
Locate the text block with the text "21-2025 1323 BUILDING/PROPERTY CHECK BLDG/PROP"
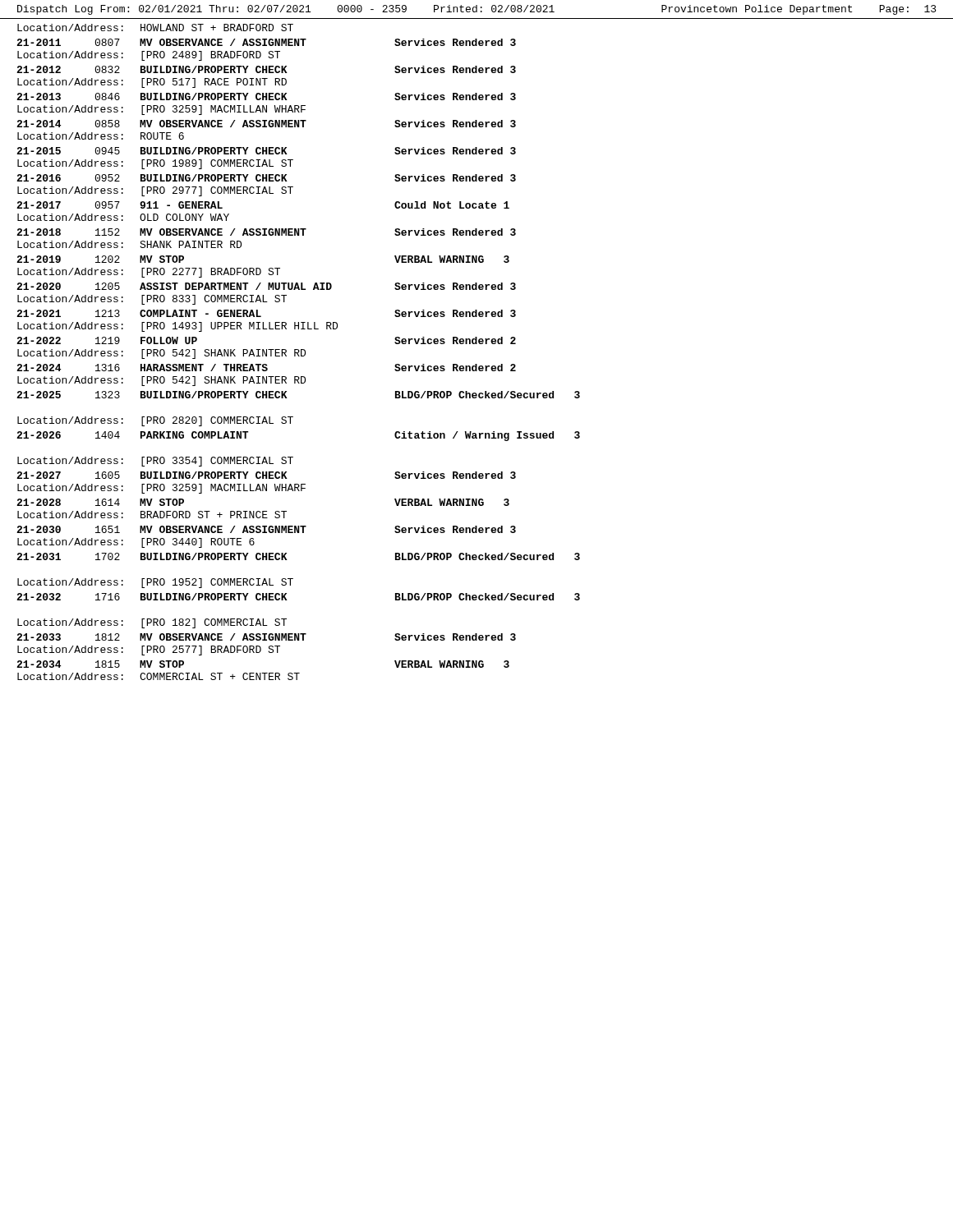[476, 408]
